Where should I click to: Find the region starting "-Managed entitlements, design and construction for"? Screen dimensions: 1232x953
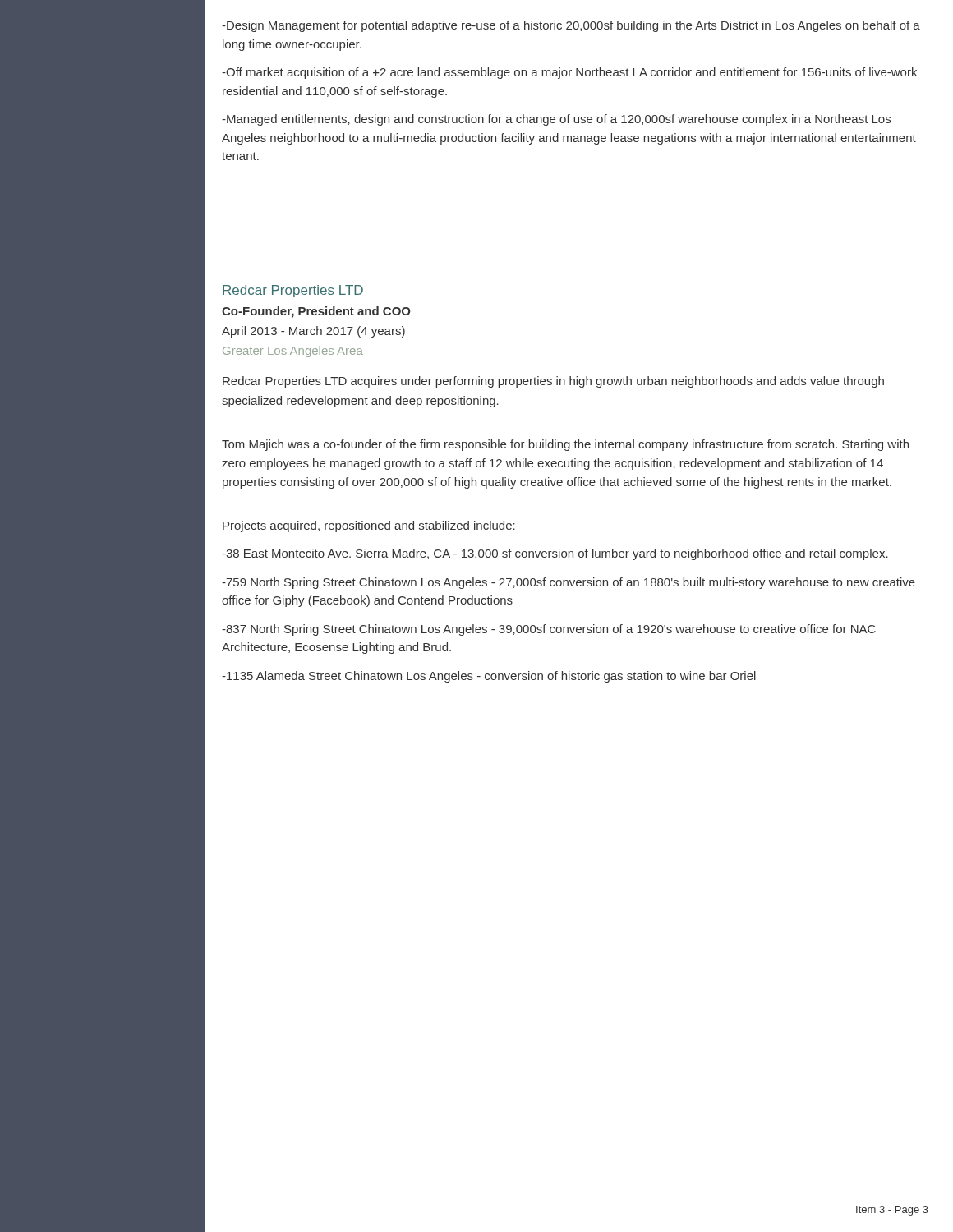point(569,137)
